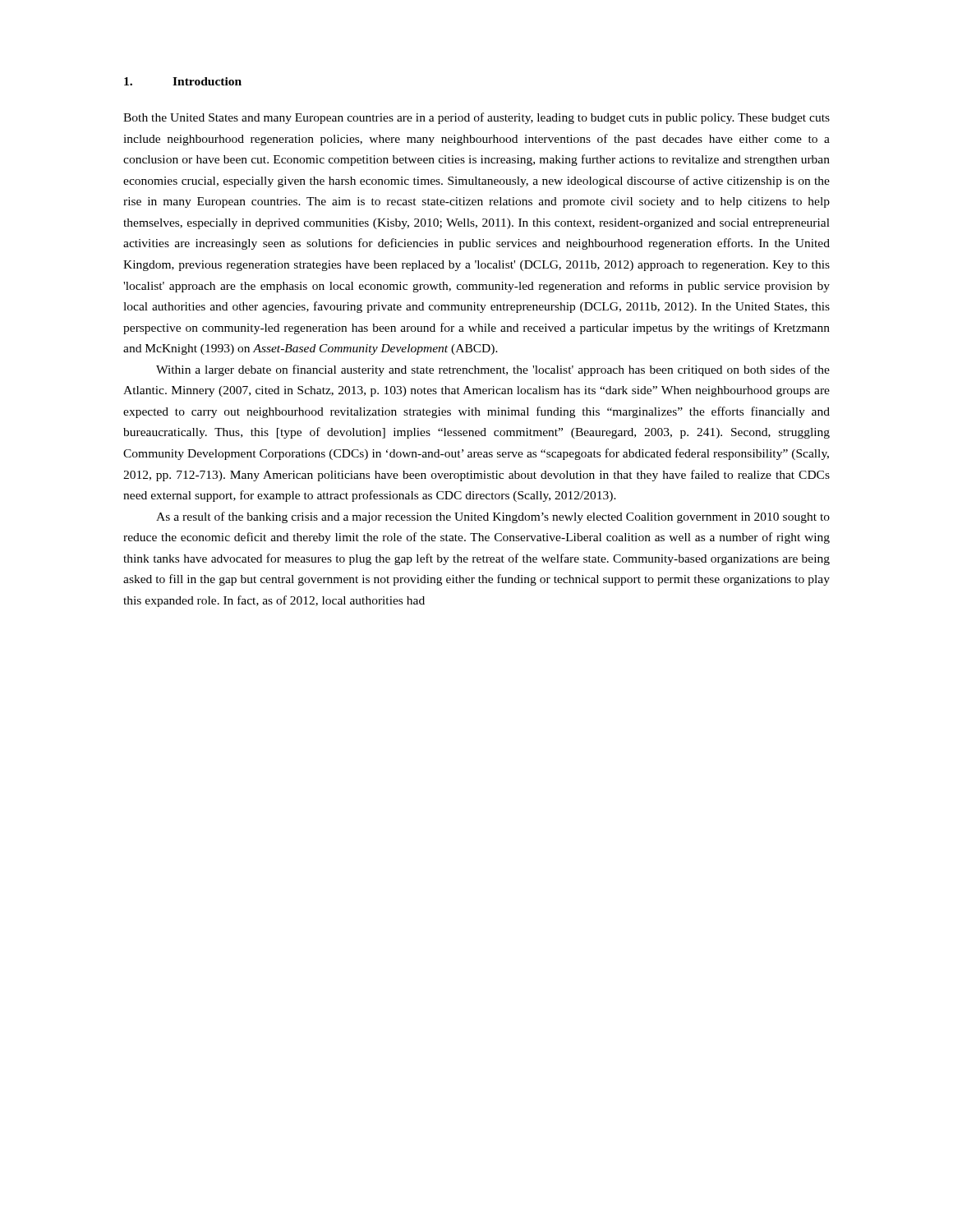Find "1. Introduction" on this page
Screen dimensions: 1232x953
(x=182, y=81)
